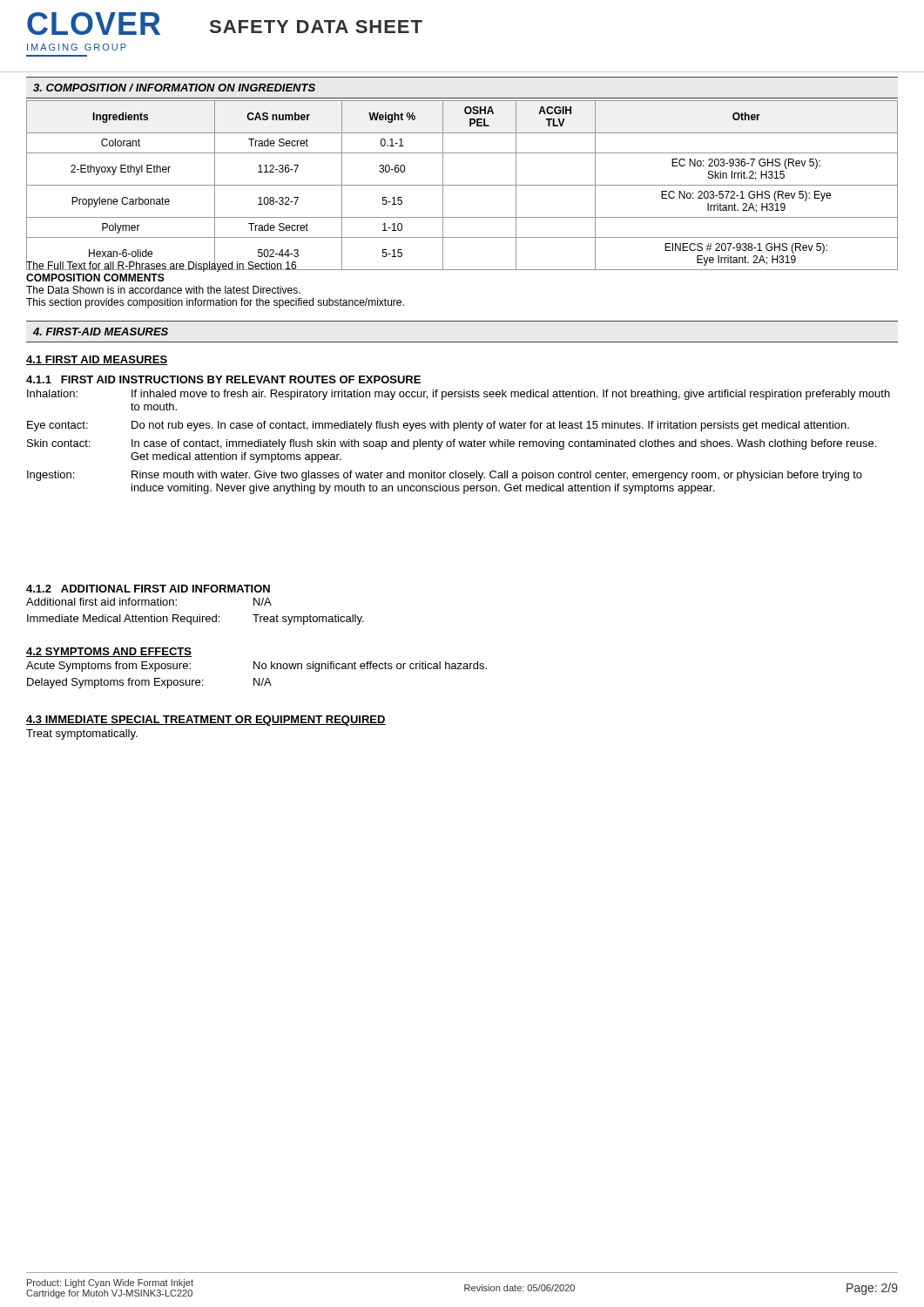924x1307 pixels.
Task: Click on the section header with the text "4.3 IMMEDIATE SPECIAL TREATMENT OR"
Action: (x=206, y=721)
